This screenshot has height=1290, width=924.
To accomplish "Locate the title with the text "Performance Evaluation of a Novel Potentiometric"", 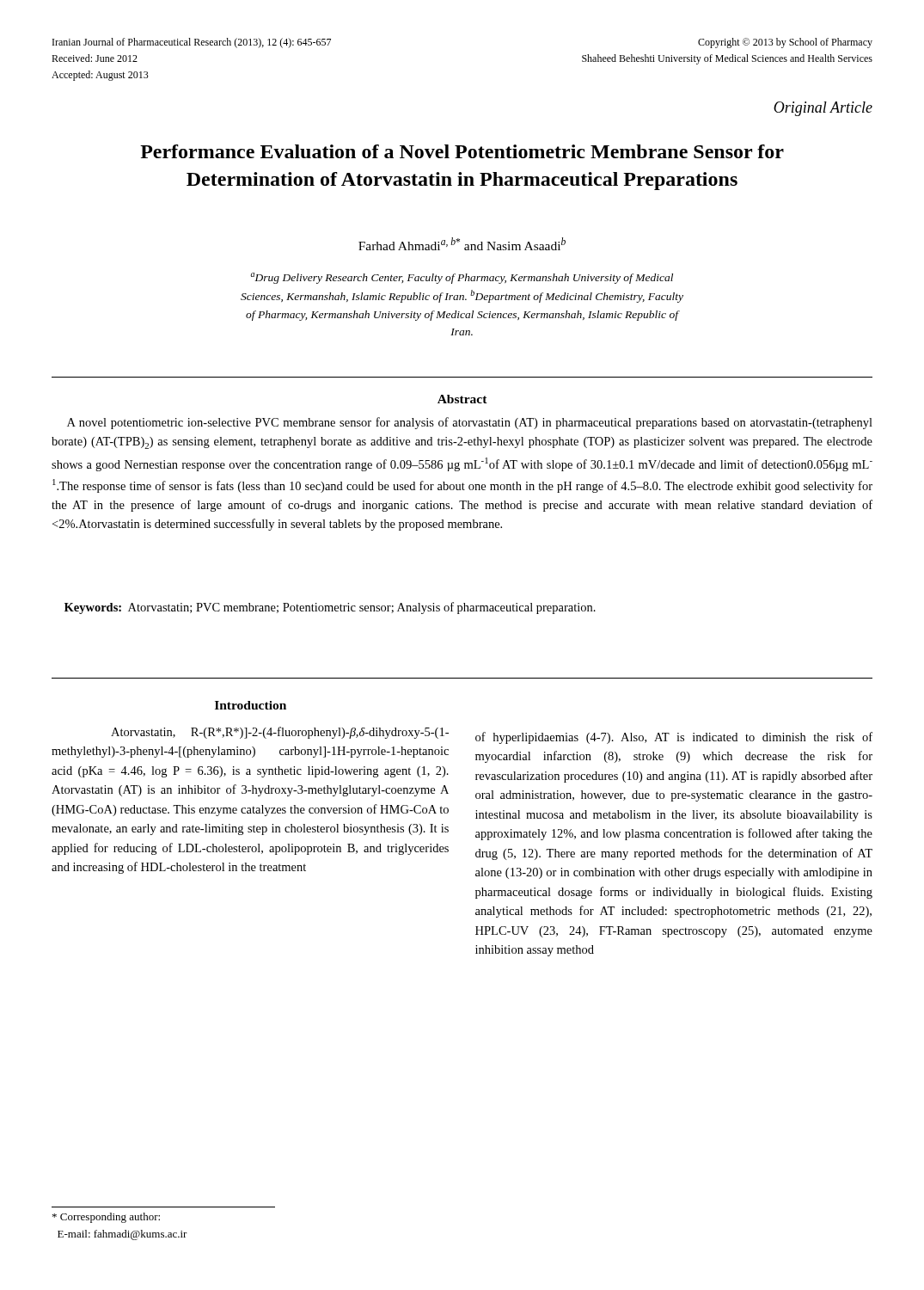I will click(462, 166).
